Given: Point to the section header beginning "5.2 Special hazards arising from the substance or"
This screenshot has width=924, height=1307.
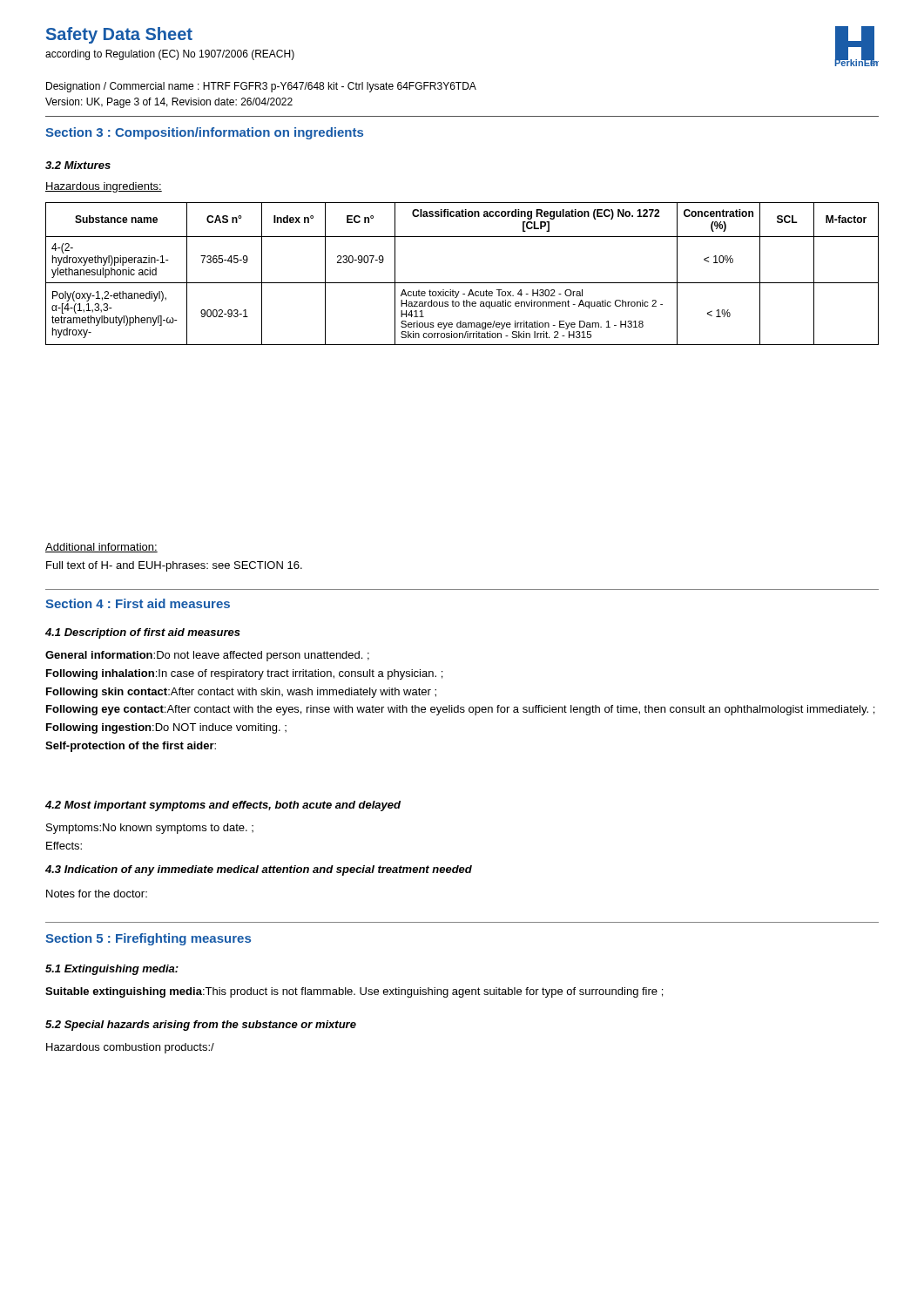Looking at the screenshot, I should (x=201, y=1024).
